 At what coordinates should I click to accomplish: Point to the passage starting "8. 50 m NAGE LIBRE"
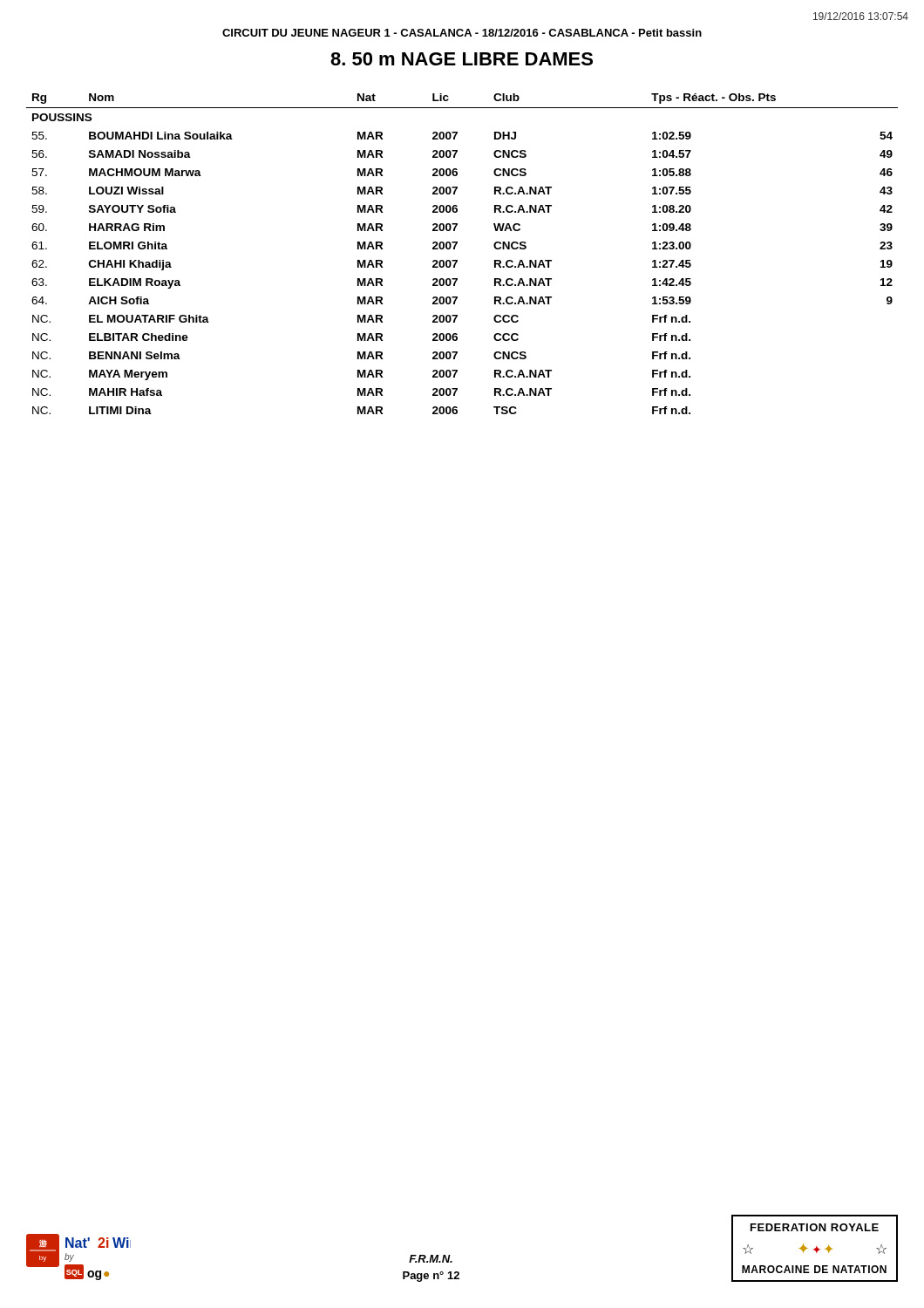coord(462,59)
